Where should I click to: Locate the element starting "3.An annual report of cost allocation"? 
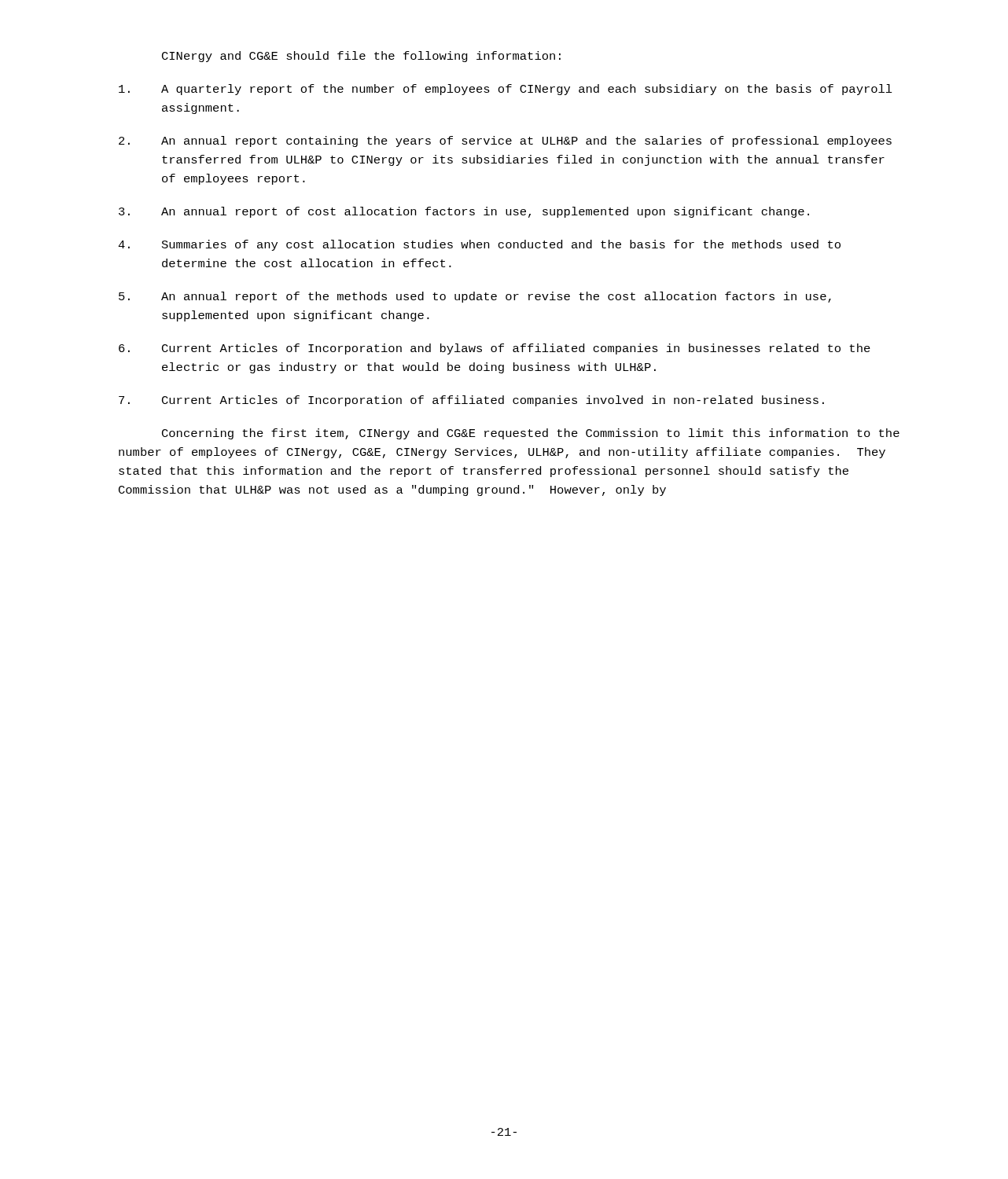(x=510, y=212)
